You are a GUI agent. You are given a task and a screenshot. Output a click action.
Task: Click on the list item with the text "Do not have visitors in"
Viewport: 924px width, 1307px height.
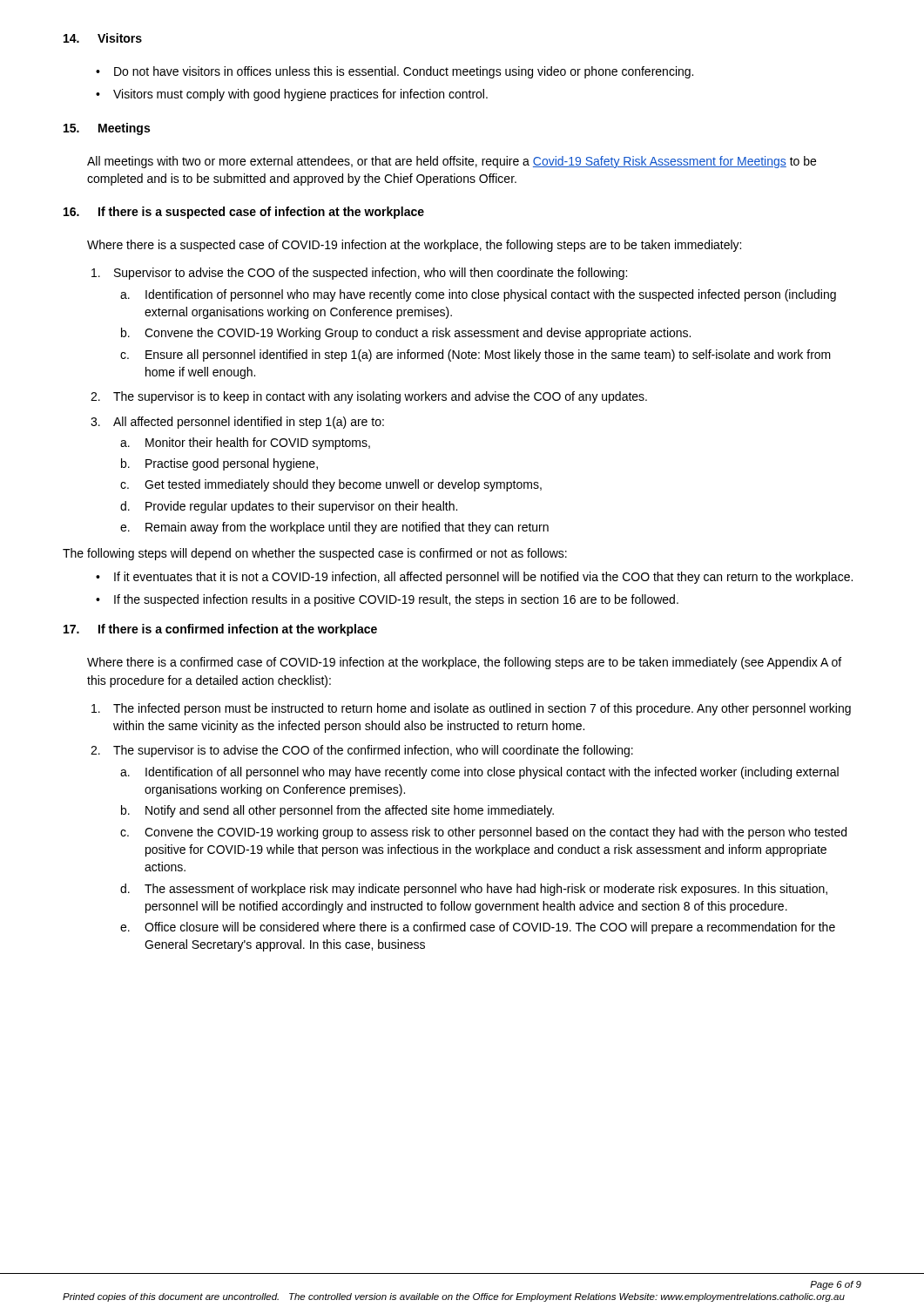point(404,71)
